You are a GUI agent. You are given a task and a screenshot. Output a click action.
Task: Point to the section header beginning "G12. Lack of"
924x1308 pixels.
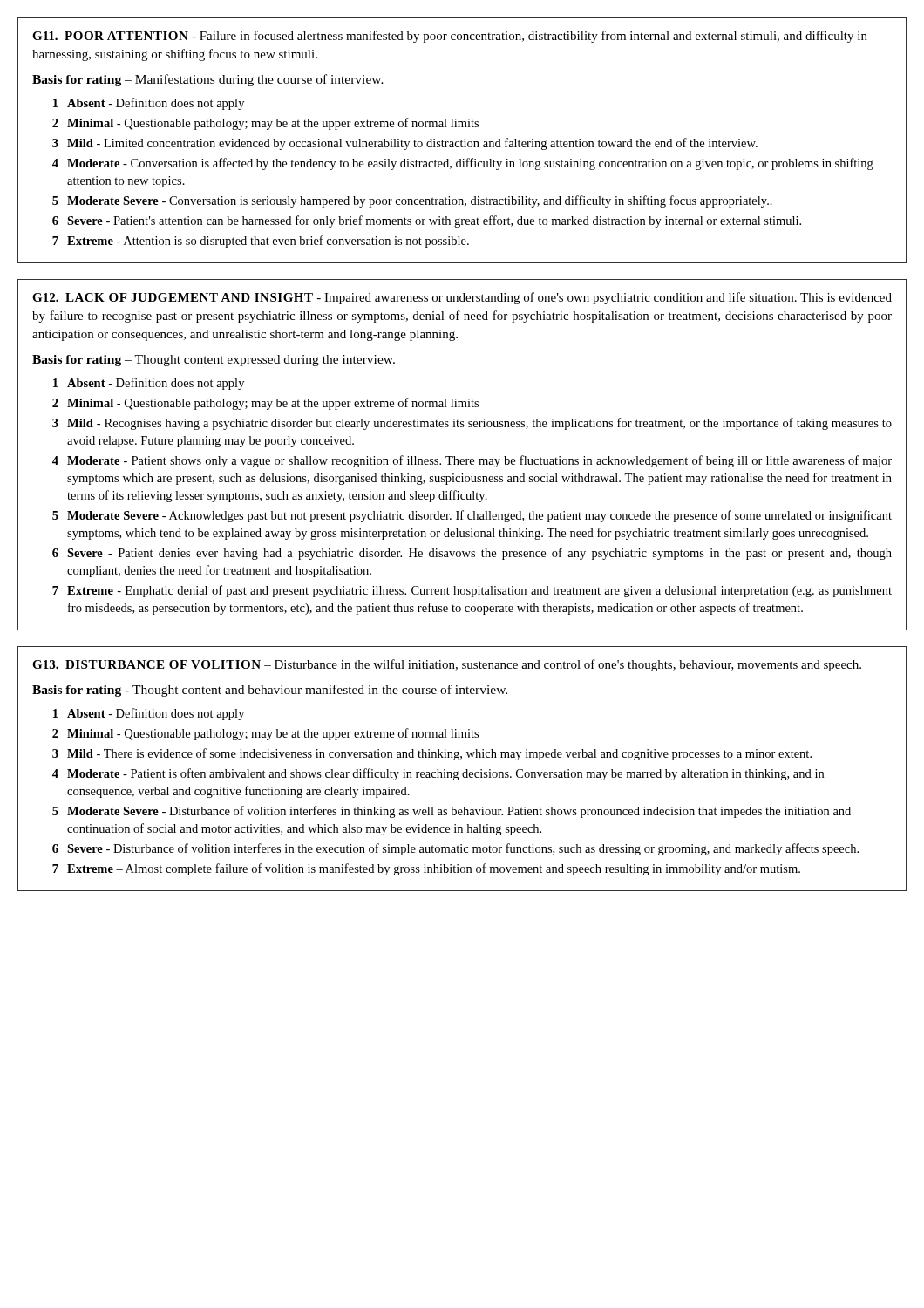tap(462, 316)
